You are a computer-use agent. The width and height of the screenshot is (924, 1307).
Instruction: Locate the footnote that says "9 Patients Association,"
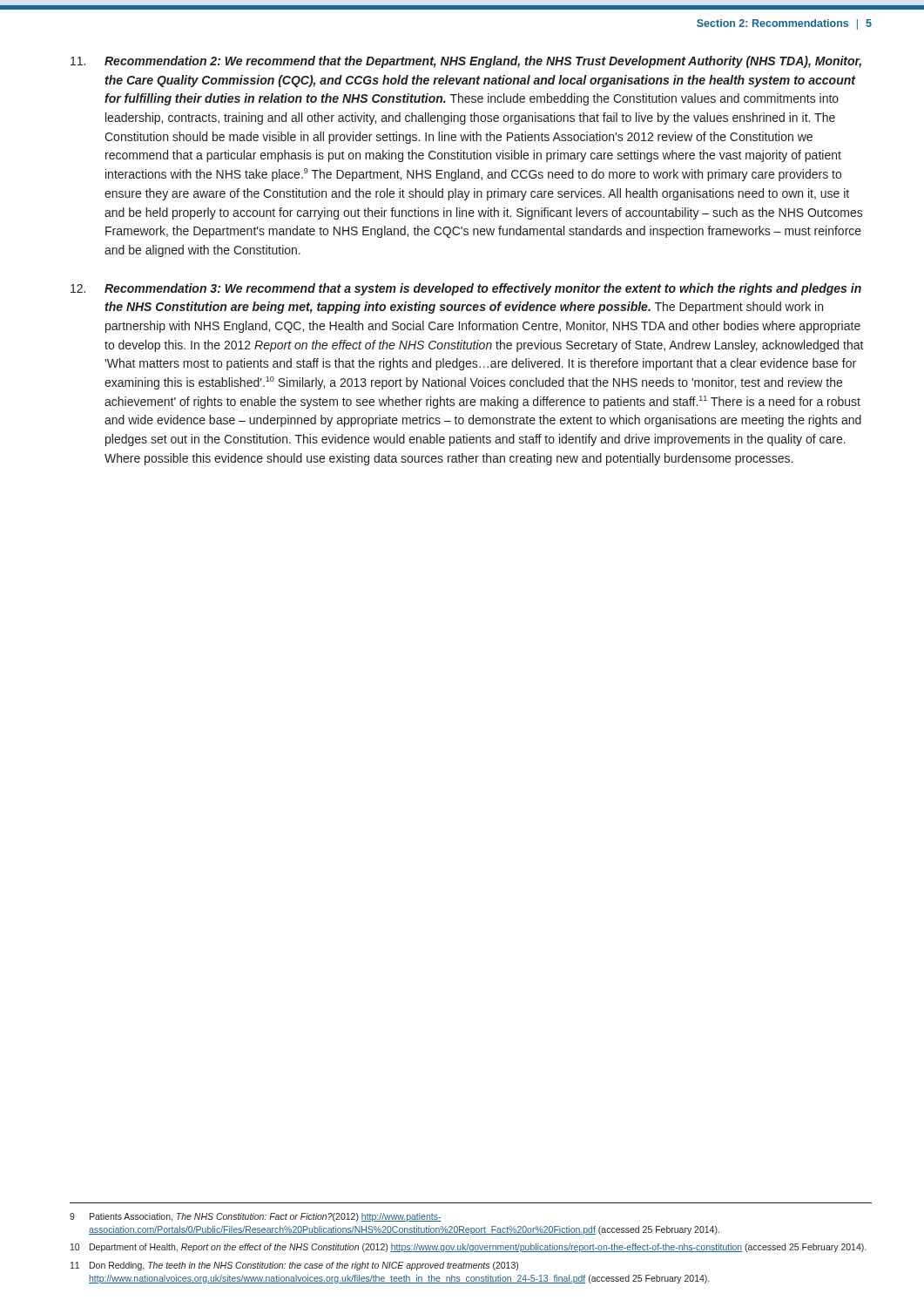pyautogui.click(x=471, y=1223)
